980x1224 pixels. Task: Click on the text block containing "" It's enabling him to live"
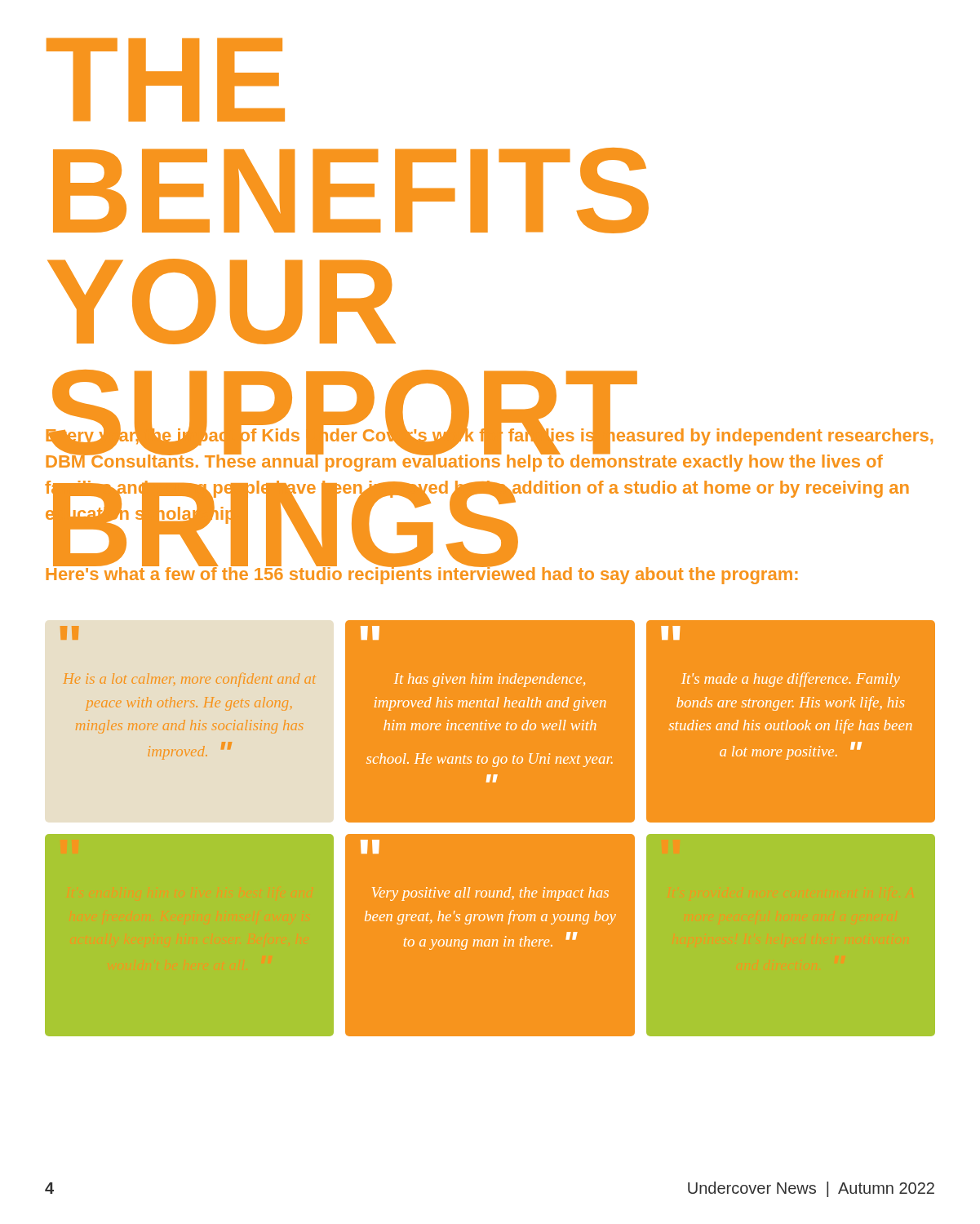(186, 834)
